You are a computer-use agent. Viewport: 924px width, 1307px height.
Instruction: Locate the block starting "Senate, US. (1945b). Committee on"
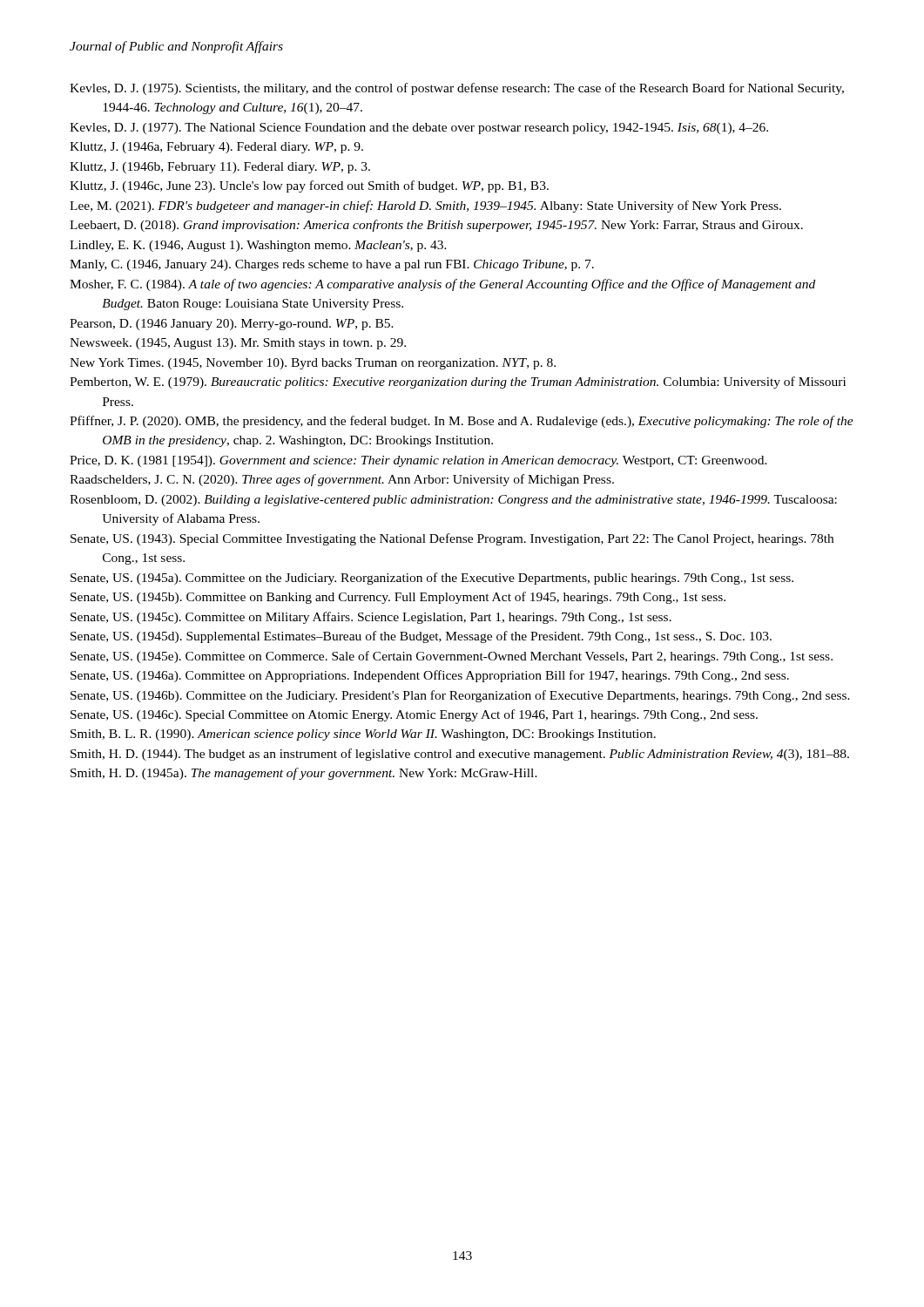(398, 597)
